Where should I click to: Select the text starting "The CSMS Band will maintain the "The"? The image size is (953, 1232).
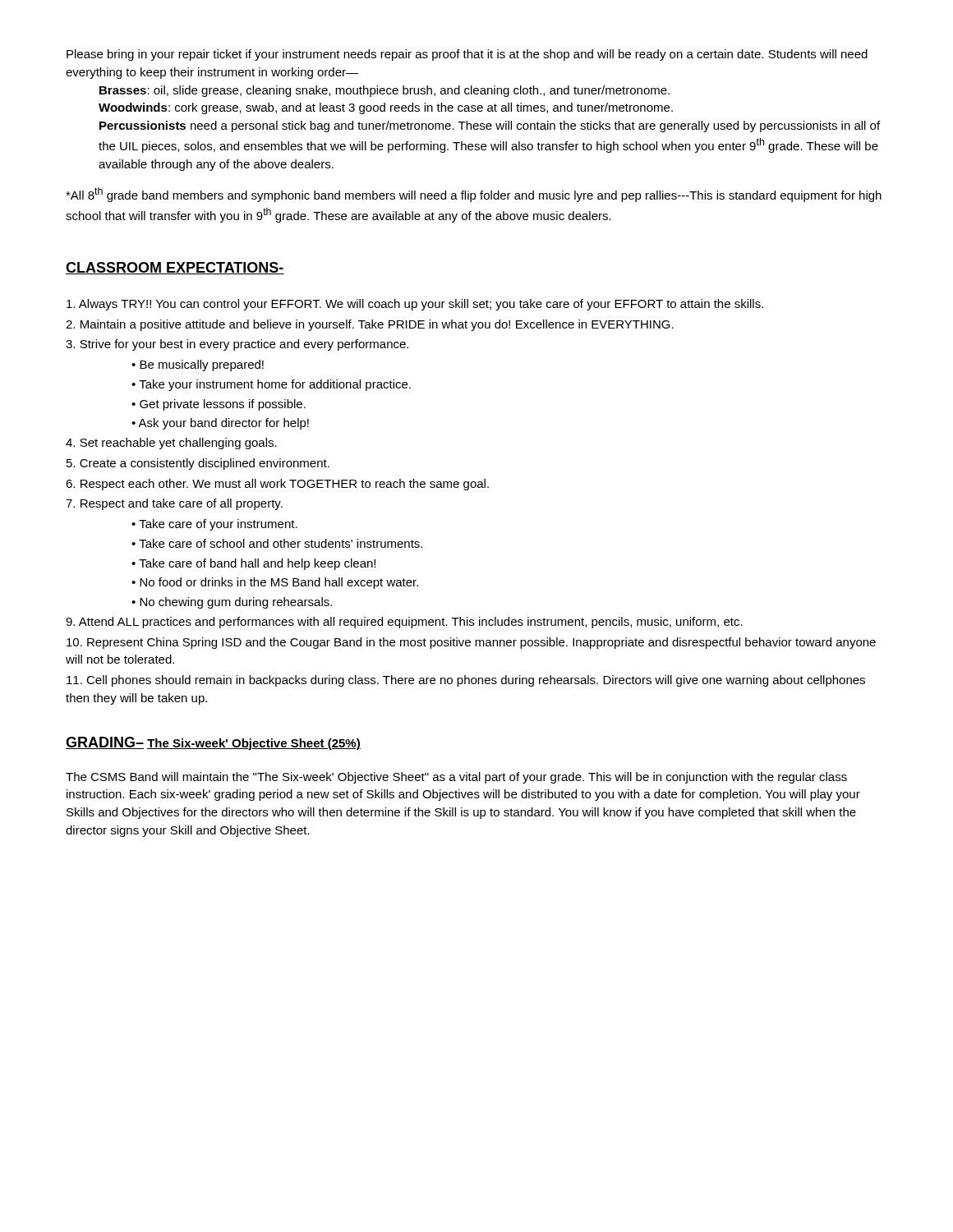pyautogui.click(x=463, y=803)
